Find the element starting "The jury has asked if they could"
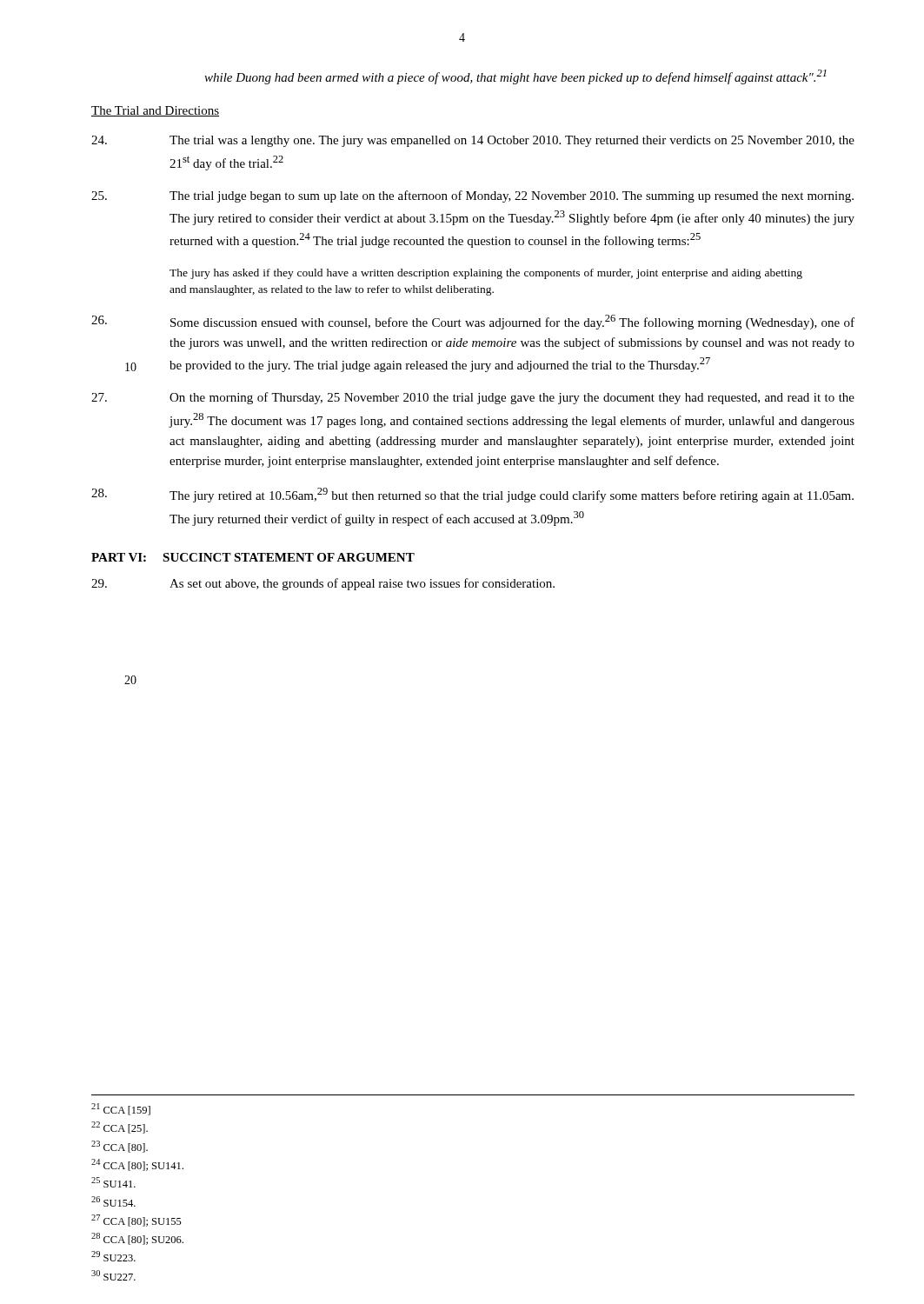 click(486, 281)
